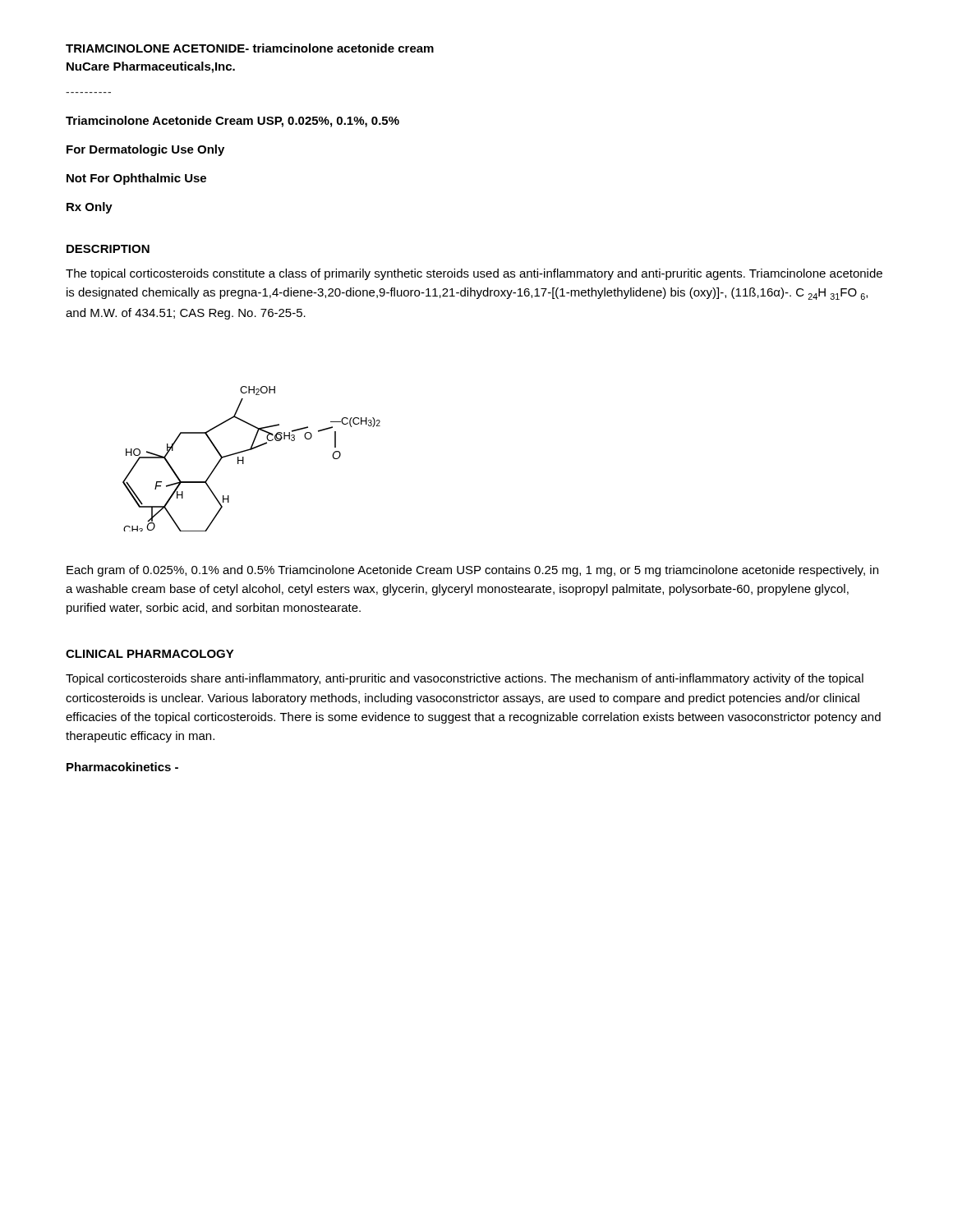Locate the text "Not For Ophthalmic Use"
The width and height of the screenshot is (953, 1232).
point(136,177)
